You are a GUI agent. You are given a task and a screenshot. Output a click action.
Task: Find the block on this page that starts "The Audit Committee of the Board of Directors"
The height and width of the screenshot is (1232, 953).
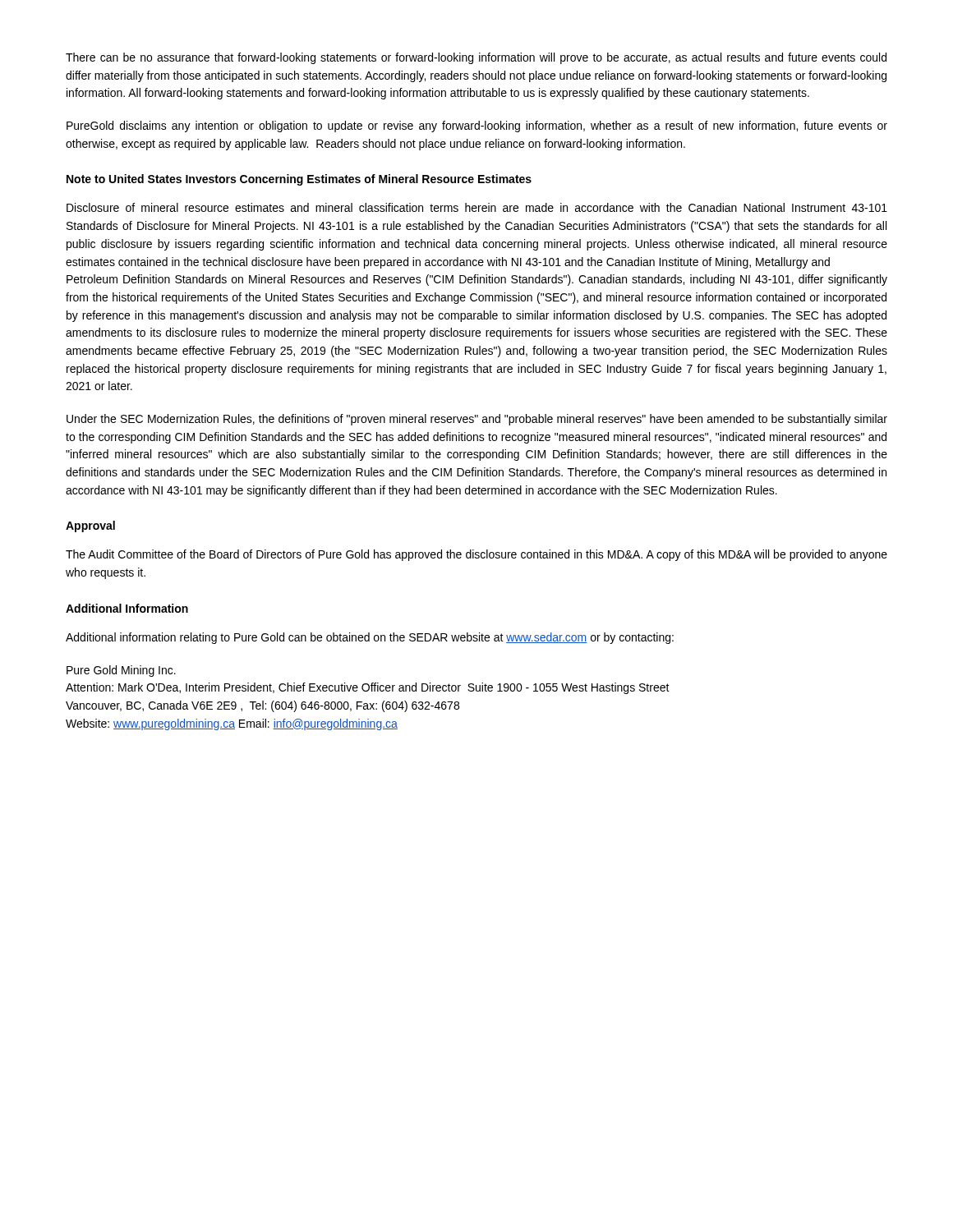pos(476,564)
